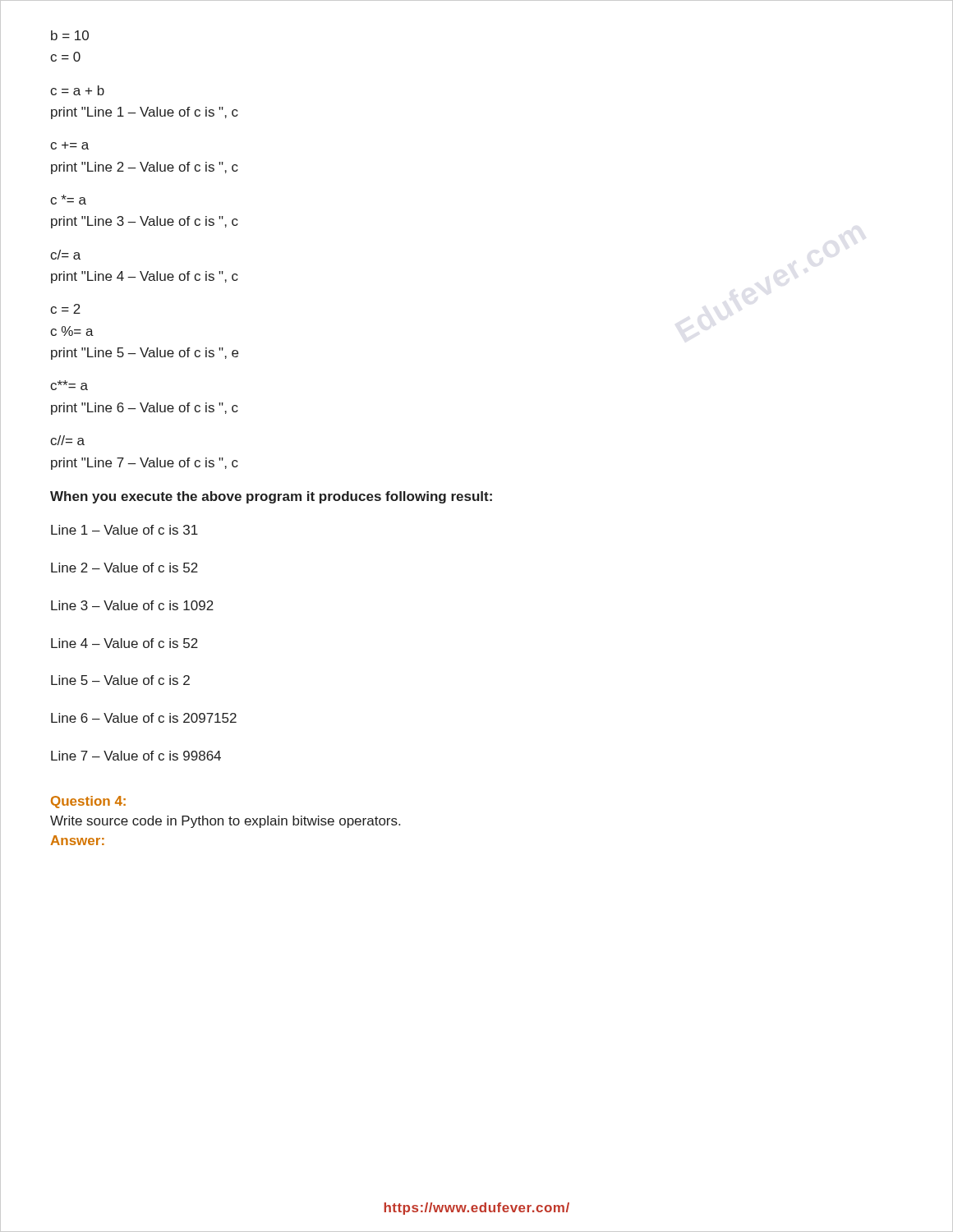Locate the passage starting "c/= a print "Line"
Image resolution: width=953 pixels, height=1232 pixels.
[x=65, y=255]
